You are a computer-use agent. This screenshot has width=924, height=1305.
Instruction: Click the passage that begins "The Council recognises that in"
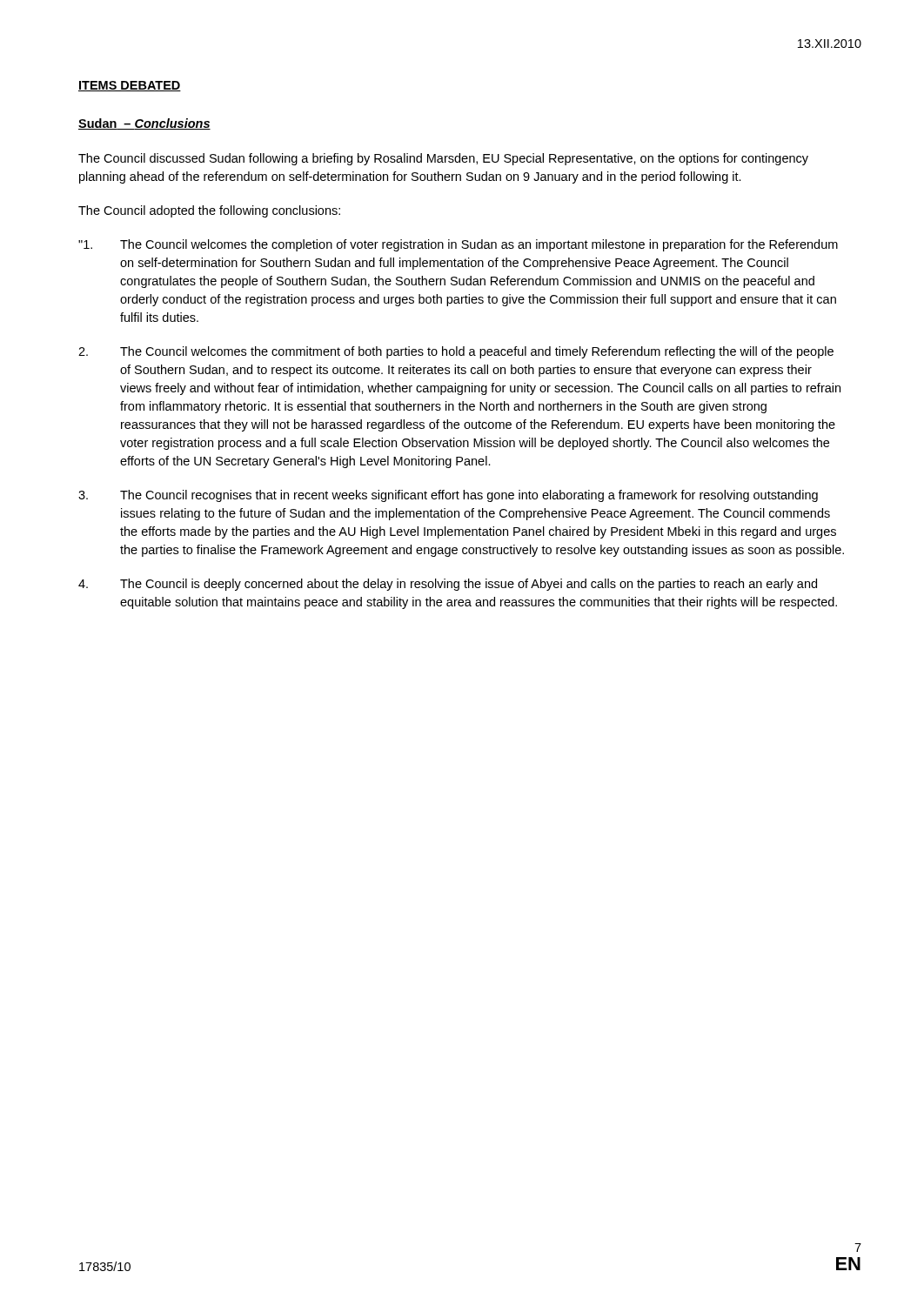point(462,523)
